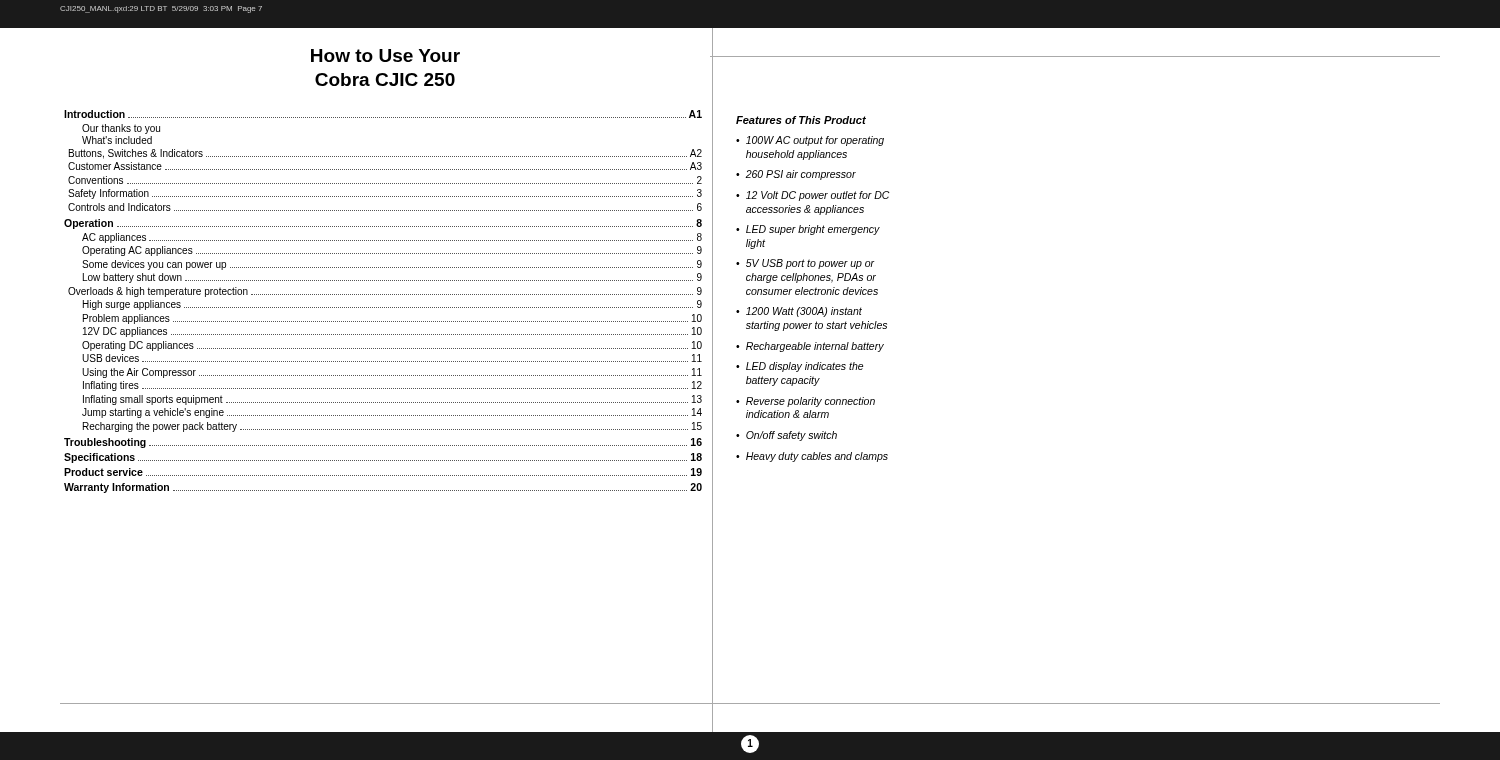The width and height of the screenshot is (1500, 760).
Task: Locate the block starting "• 100W AC"
Action: 810,148
